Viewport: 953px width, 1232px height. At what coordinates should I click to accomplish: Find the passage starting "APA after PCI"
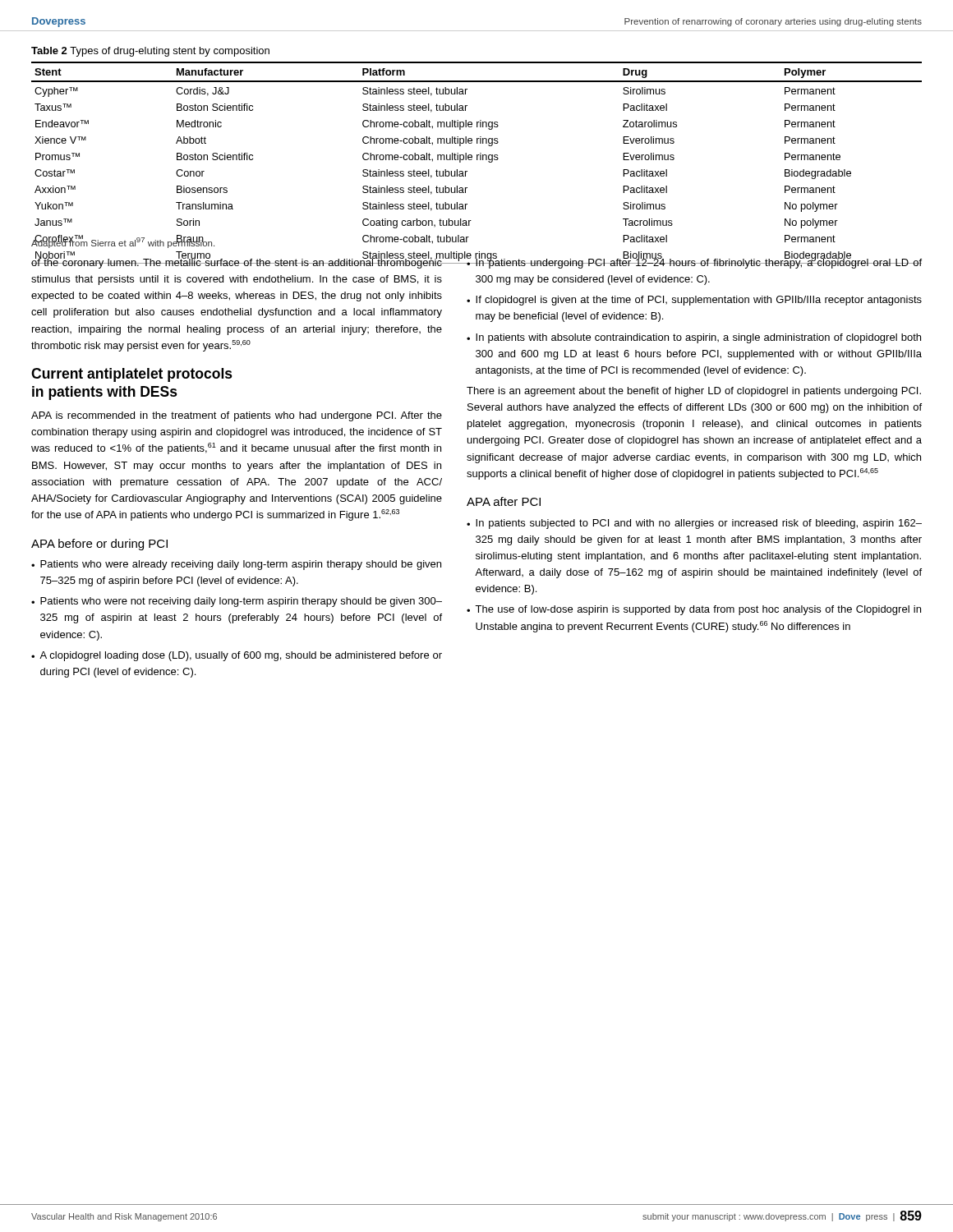[x=504, y=502]
